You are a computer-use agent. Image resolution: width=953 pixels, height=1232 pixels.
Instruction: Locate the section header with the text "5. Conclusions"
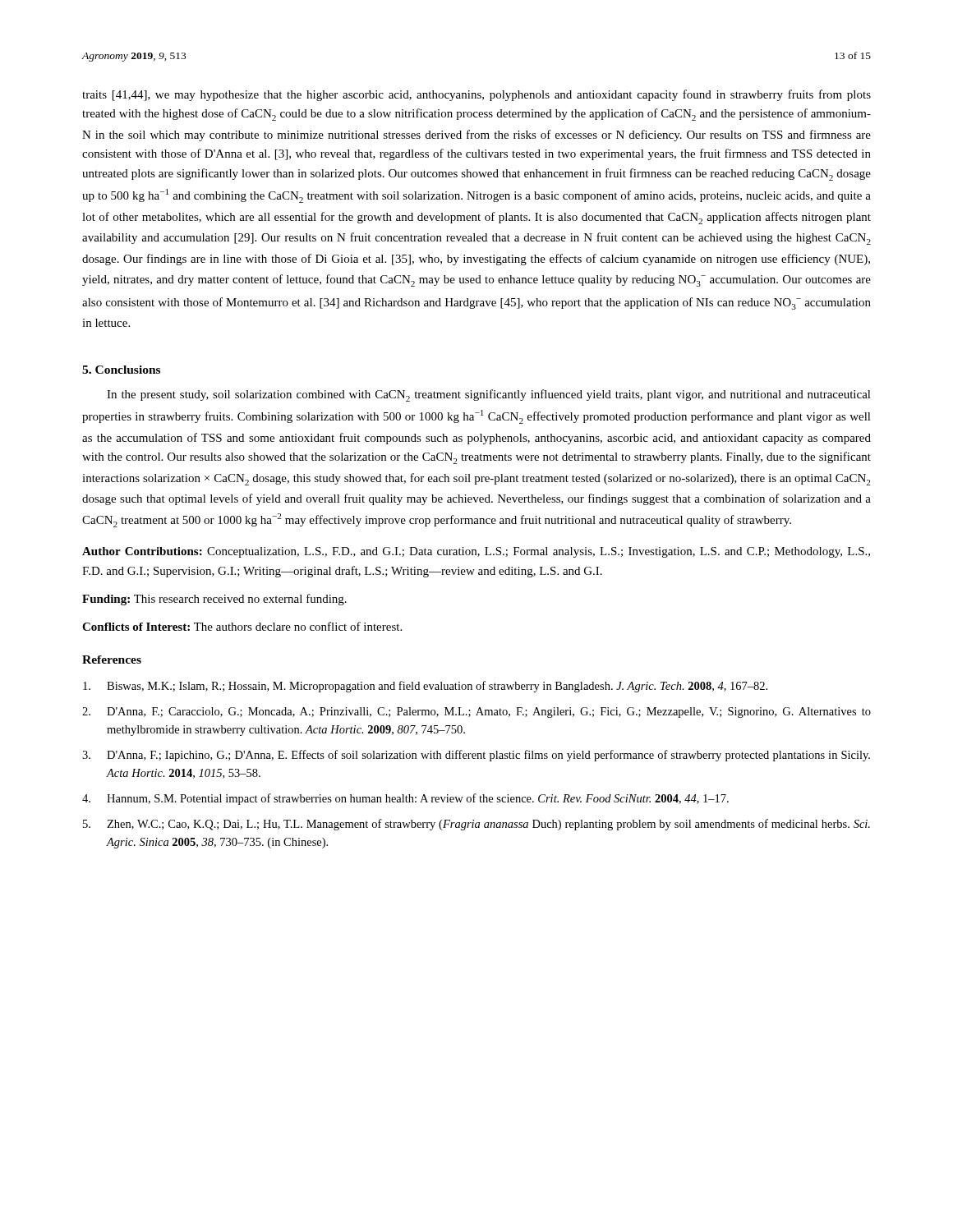pos(121,369)
